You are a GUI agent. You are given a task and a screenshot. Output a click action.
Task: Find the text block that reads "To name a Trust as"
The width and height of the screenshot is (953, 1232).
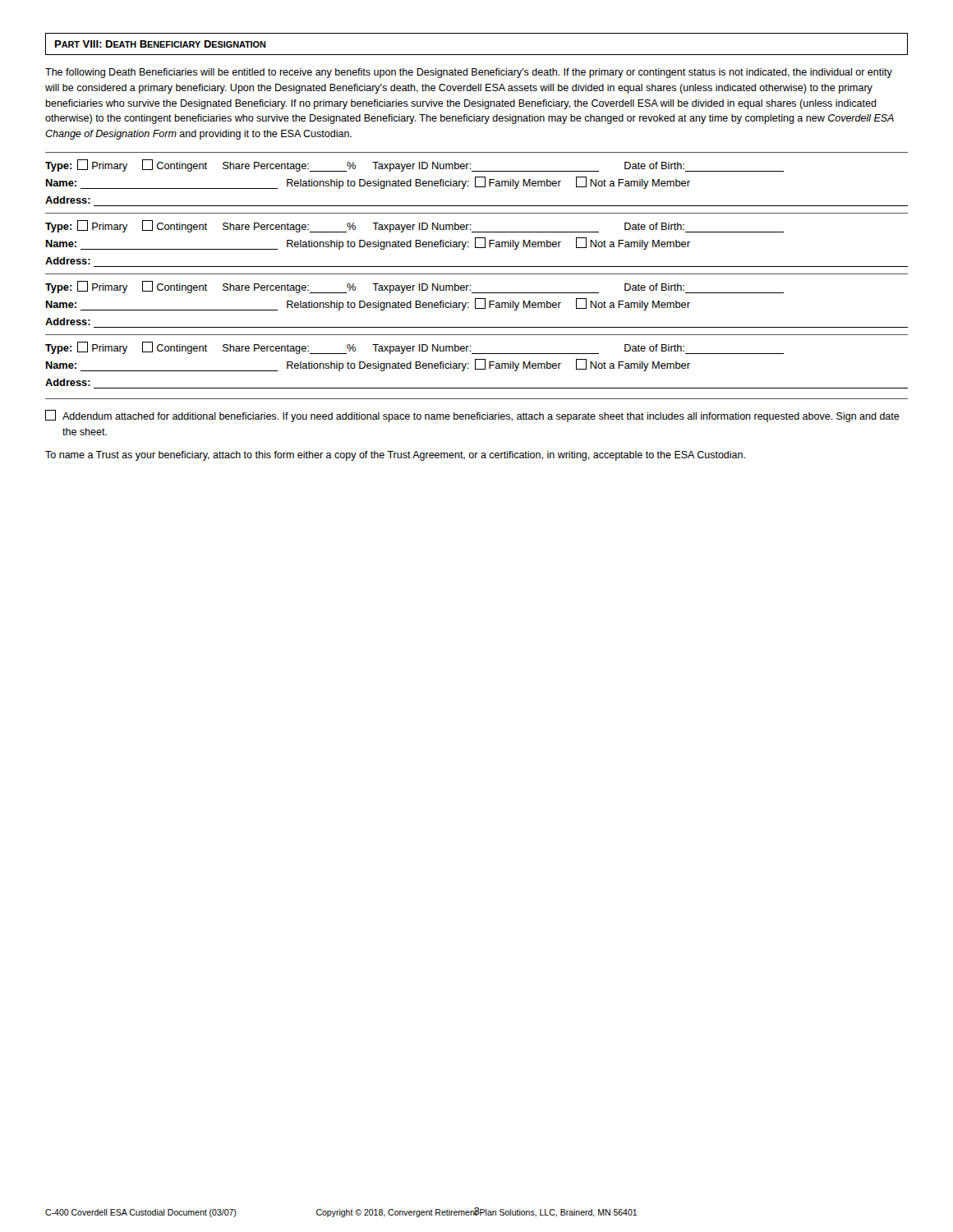coord(396,455)
